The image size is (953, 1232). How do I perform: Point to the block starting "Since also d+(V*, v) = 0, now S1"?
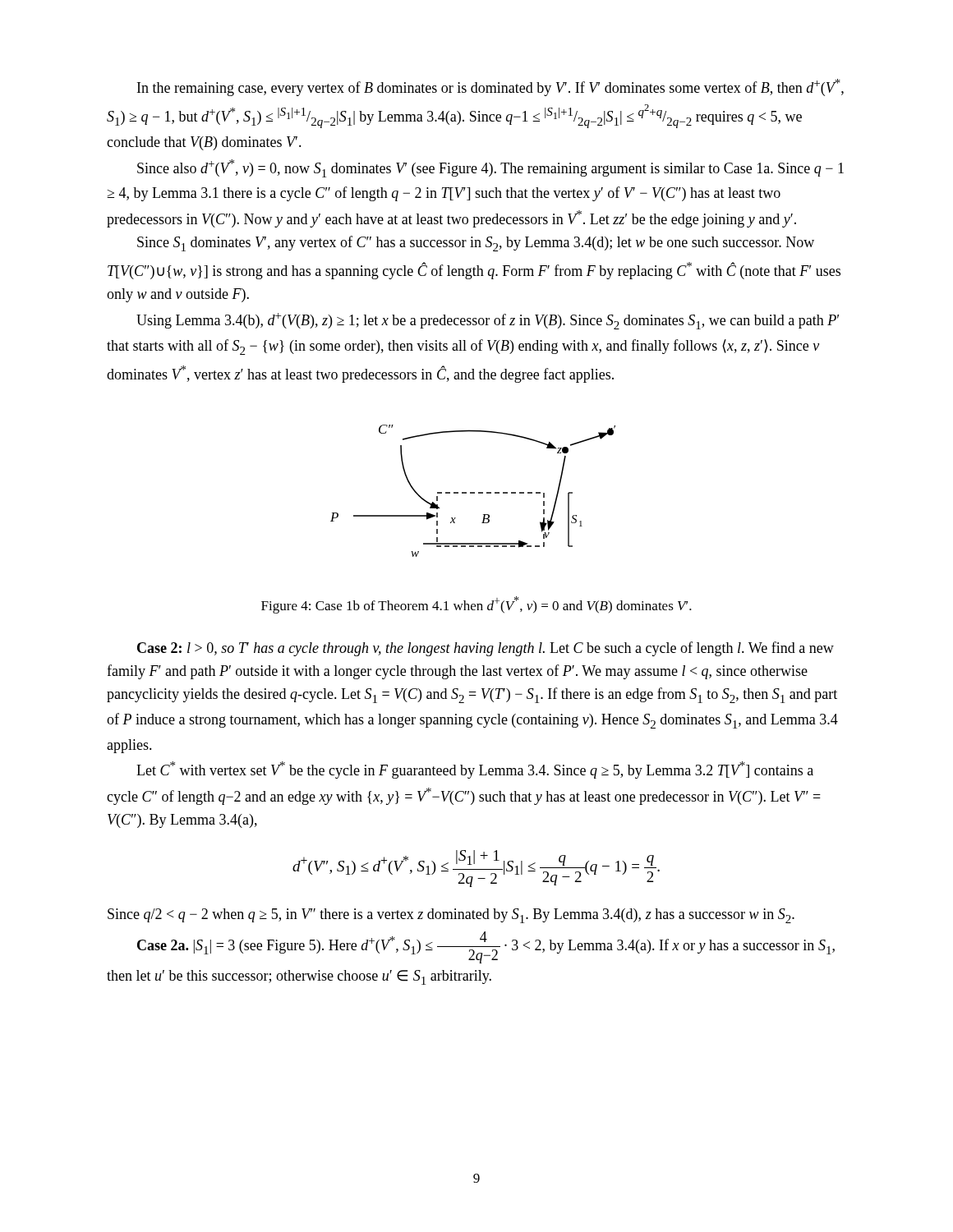(476, 193)
